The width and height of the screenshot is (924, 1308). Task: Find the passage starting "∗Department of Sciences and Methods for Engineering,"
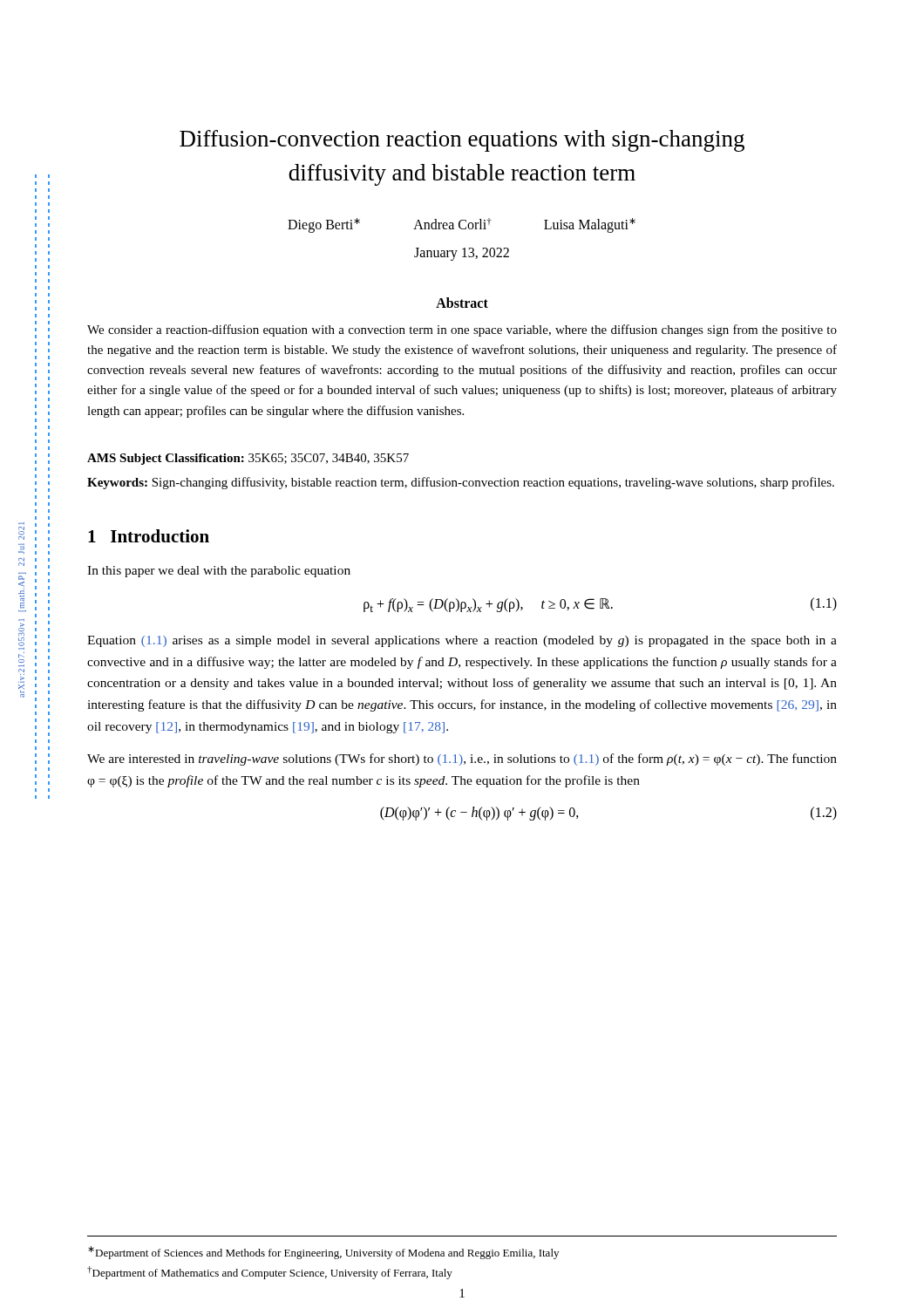point(323,1262)
